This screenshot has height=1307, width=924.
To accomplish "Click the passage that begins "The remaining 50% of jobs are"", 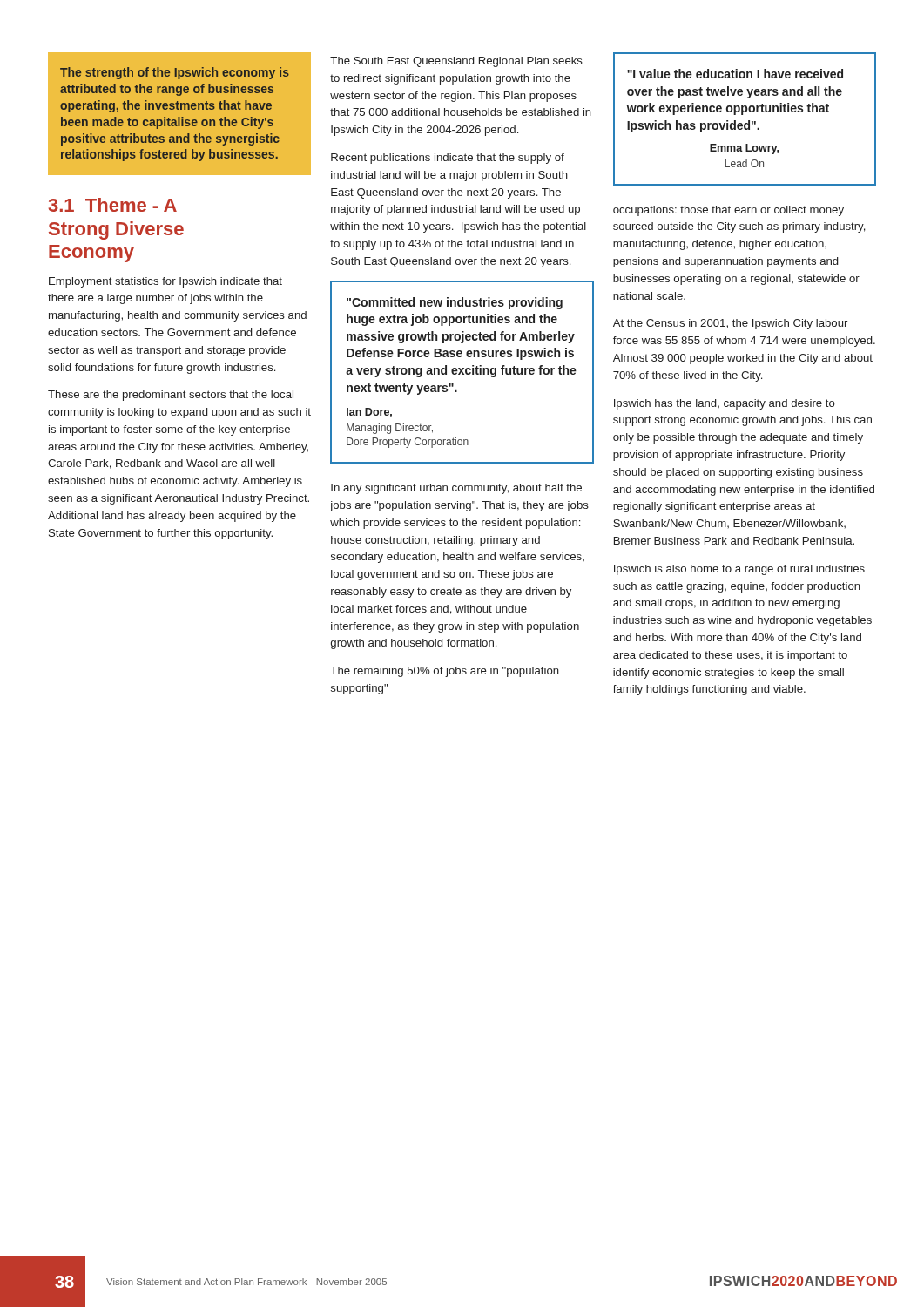I will point(445,679).
